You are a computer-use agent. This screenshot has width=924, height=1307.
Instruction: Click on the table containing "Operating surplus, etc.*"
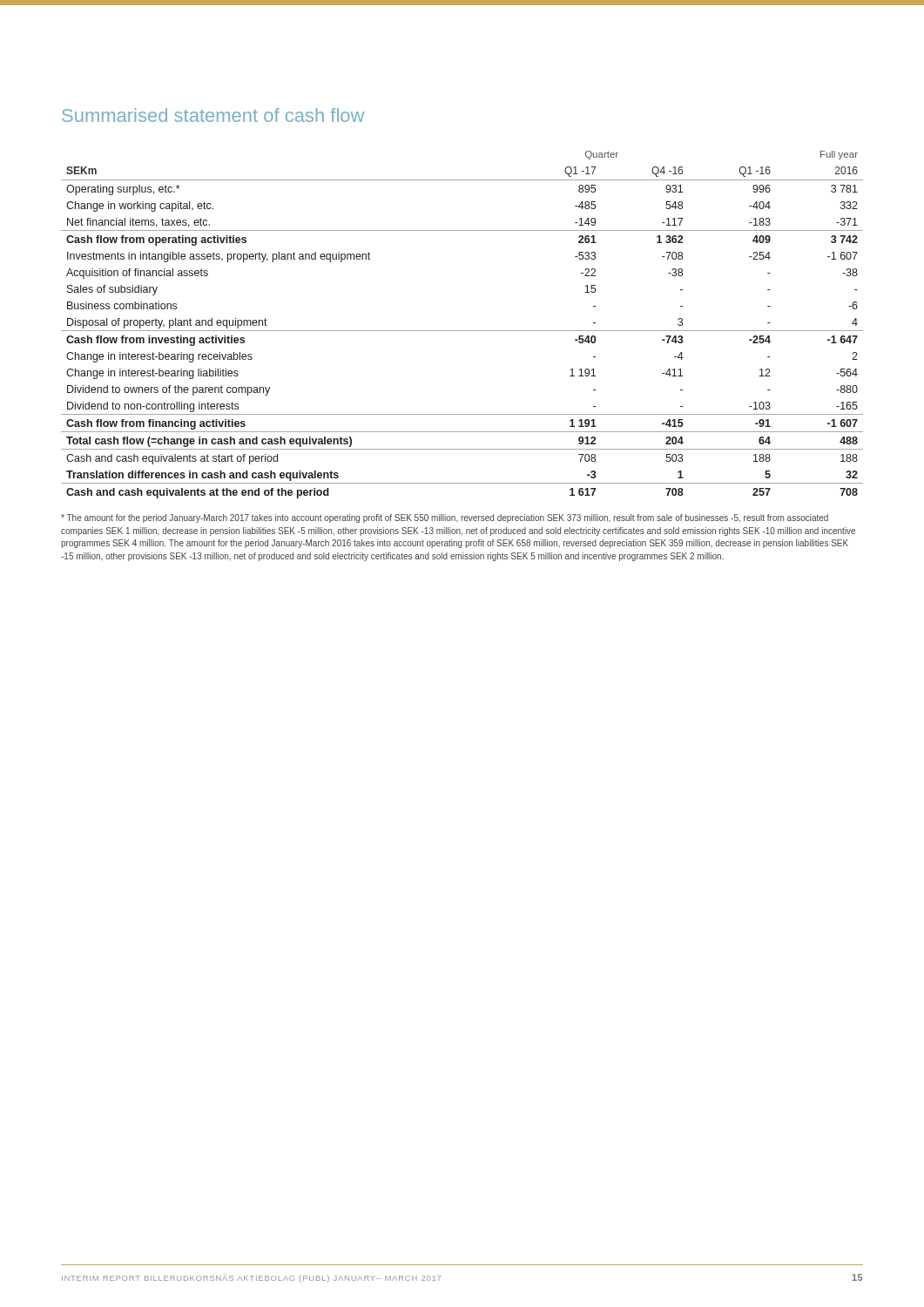[x=462, y=323]
